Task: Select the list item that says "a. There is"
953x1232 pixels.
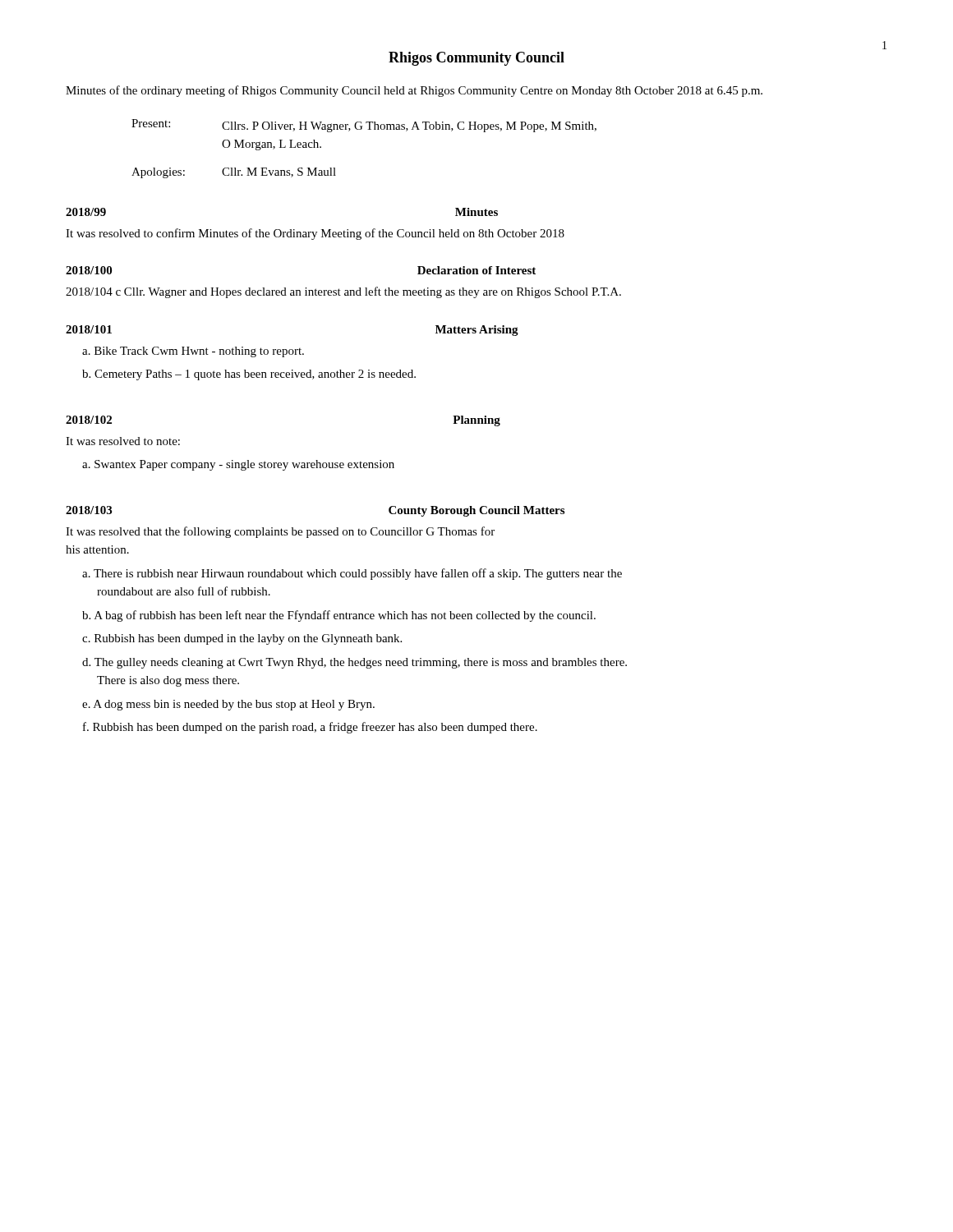Action: [352, 582]
